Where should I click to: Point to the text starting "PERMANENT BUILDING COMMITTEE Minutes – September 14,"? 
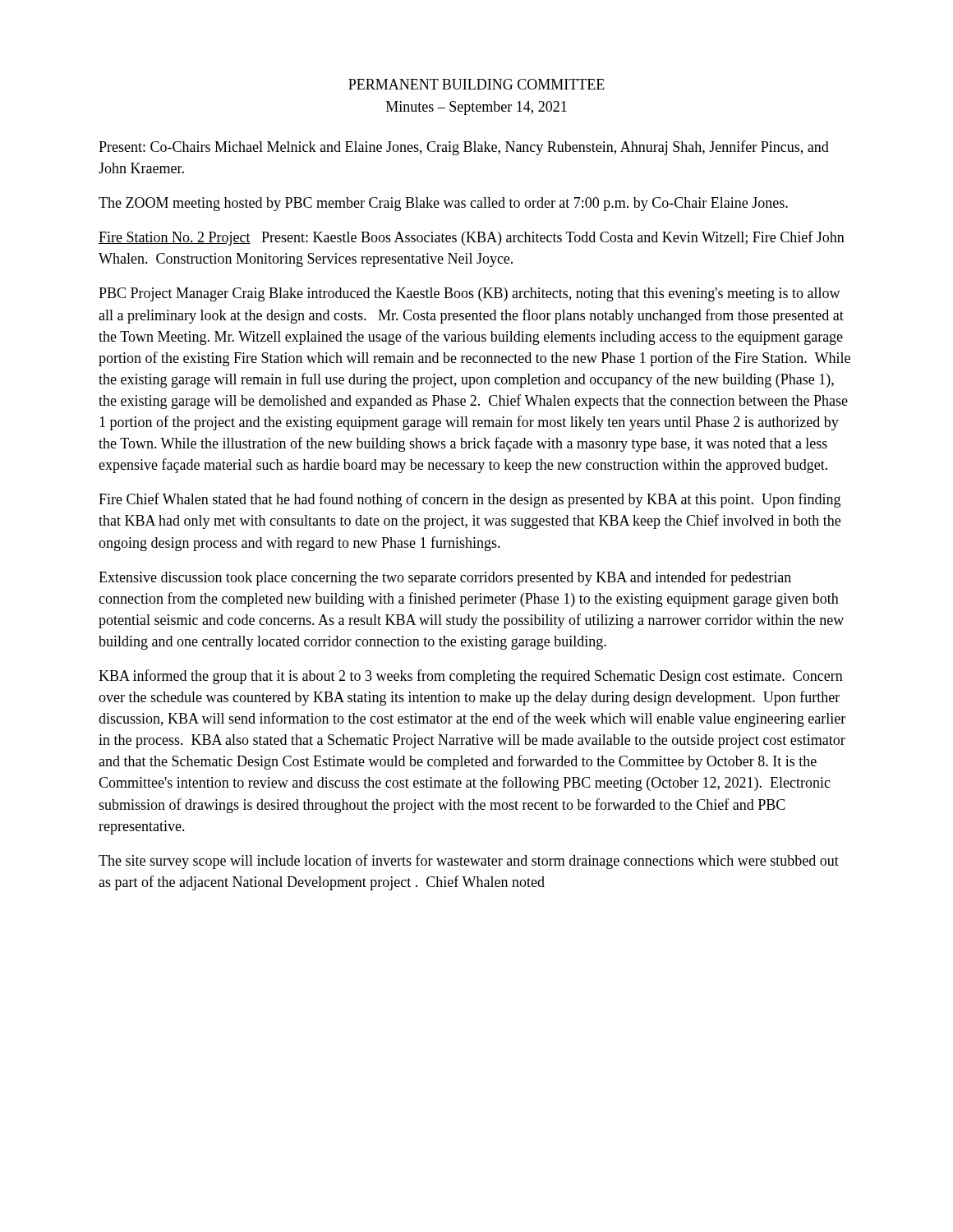click(x=476, y=96)
